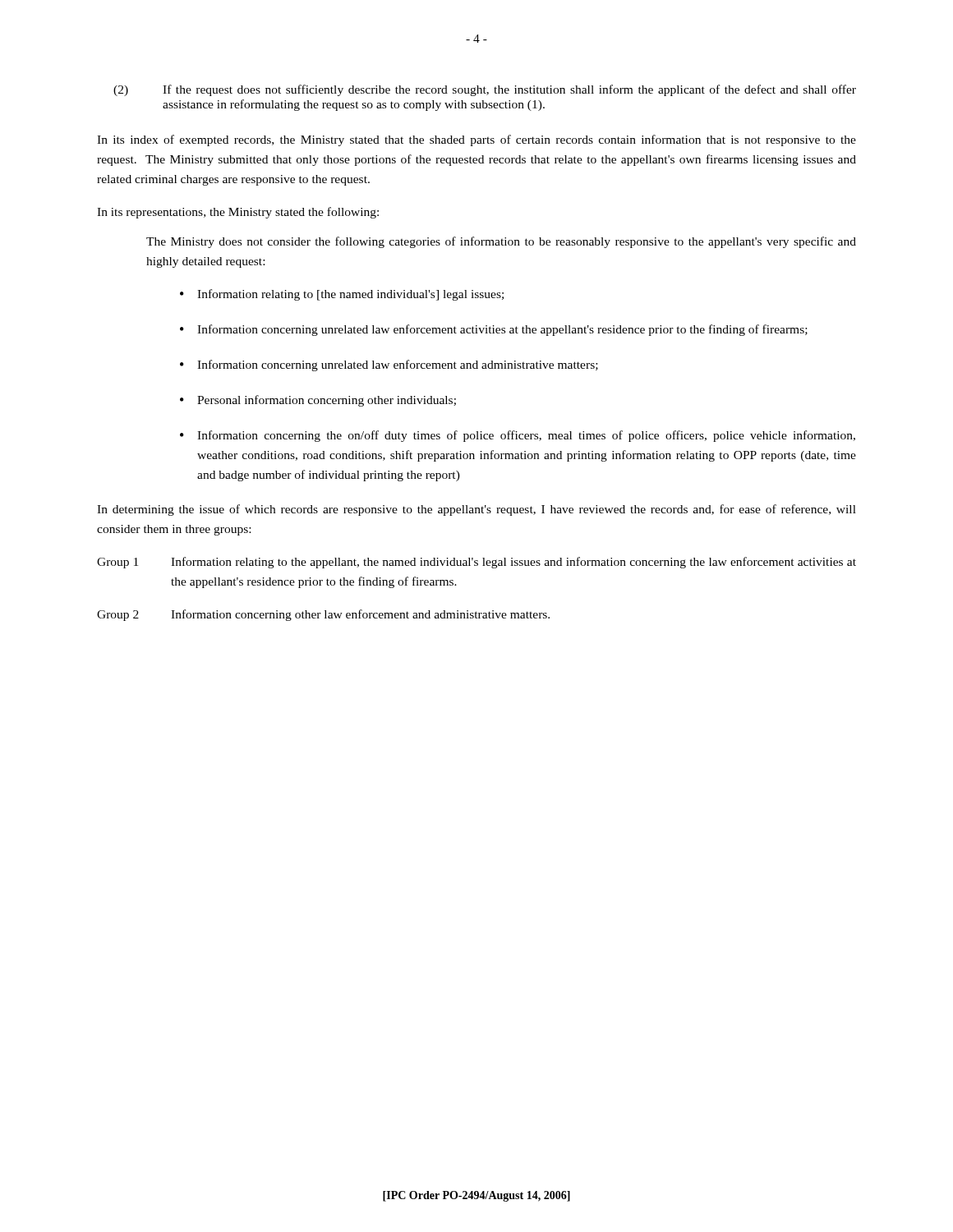Select the list item that says "• Information relating to [the named"
This screenshot has width=953, height=1232.
click(x=342, y=295)
